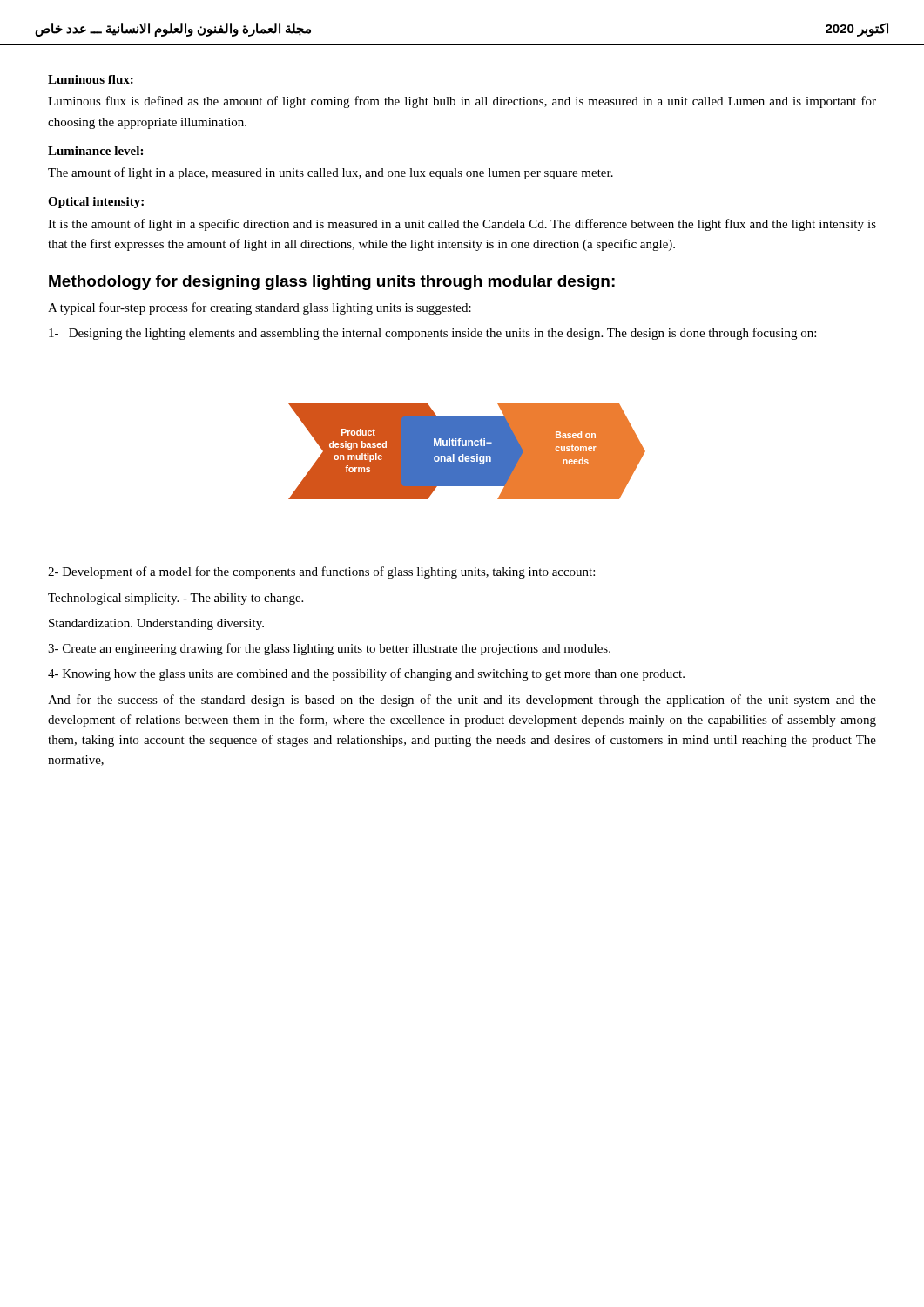Click on the region starting "Luminous flux is defined as the amount"
The width and height of the screenshot is (924, 1307).
click(x=462, y=111)
